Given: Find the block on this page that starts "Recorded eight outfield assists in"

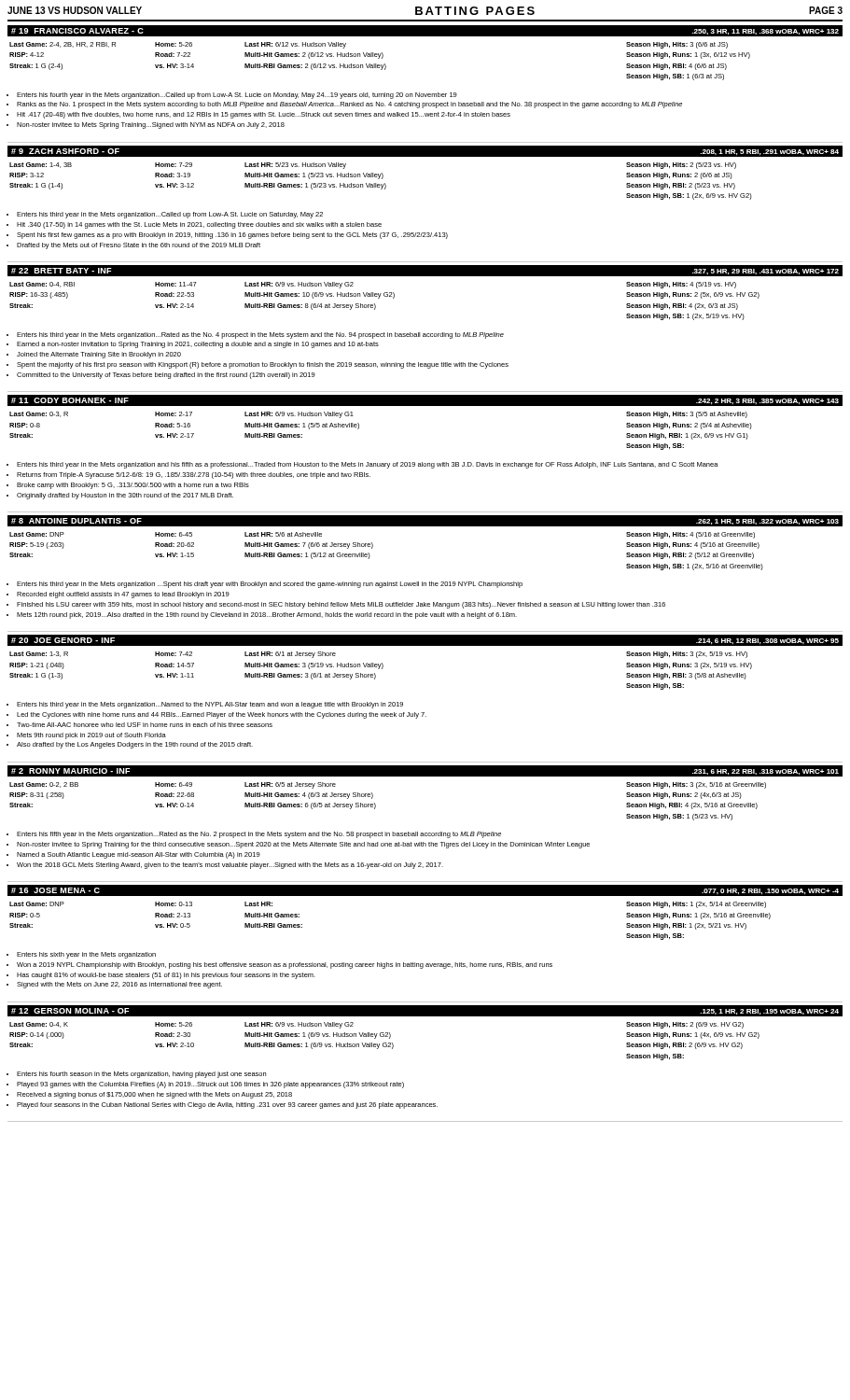Looking at the screenshot, I should (x=123, y=594).
